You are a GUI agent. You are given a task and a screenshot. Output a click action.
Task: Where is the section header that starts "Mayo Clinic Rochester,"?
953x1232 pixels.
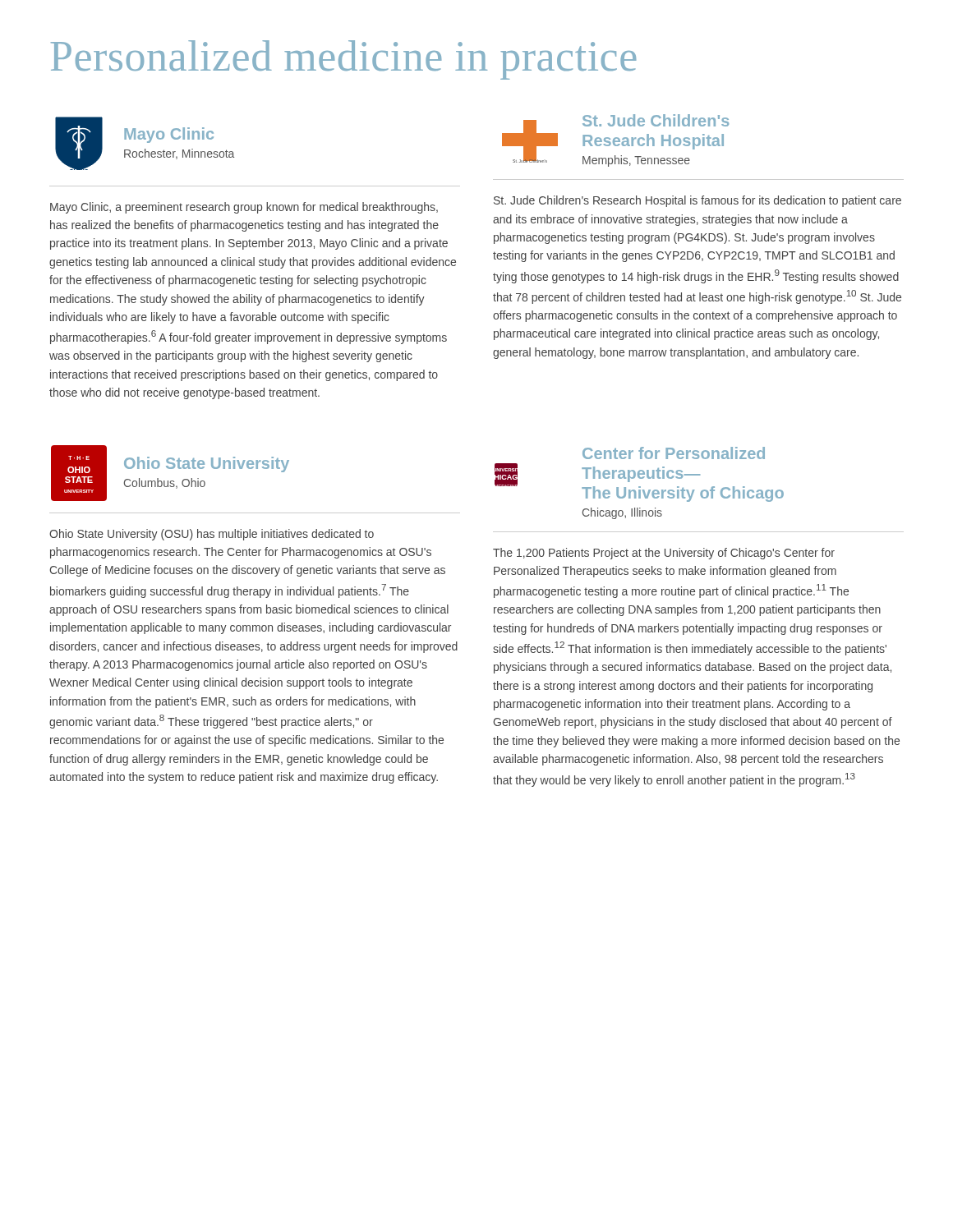(x=179, y=143)
